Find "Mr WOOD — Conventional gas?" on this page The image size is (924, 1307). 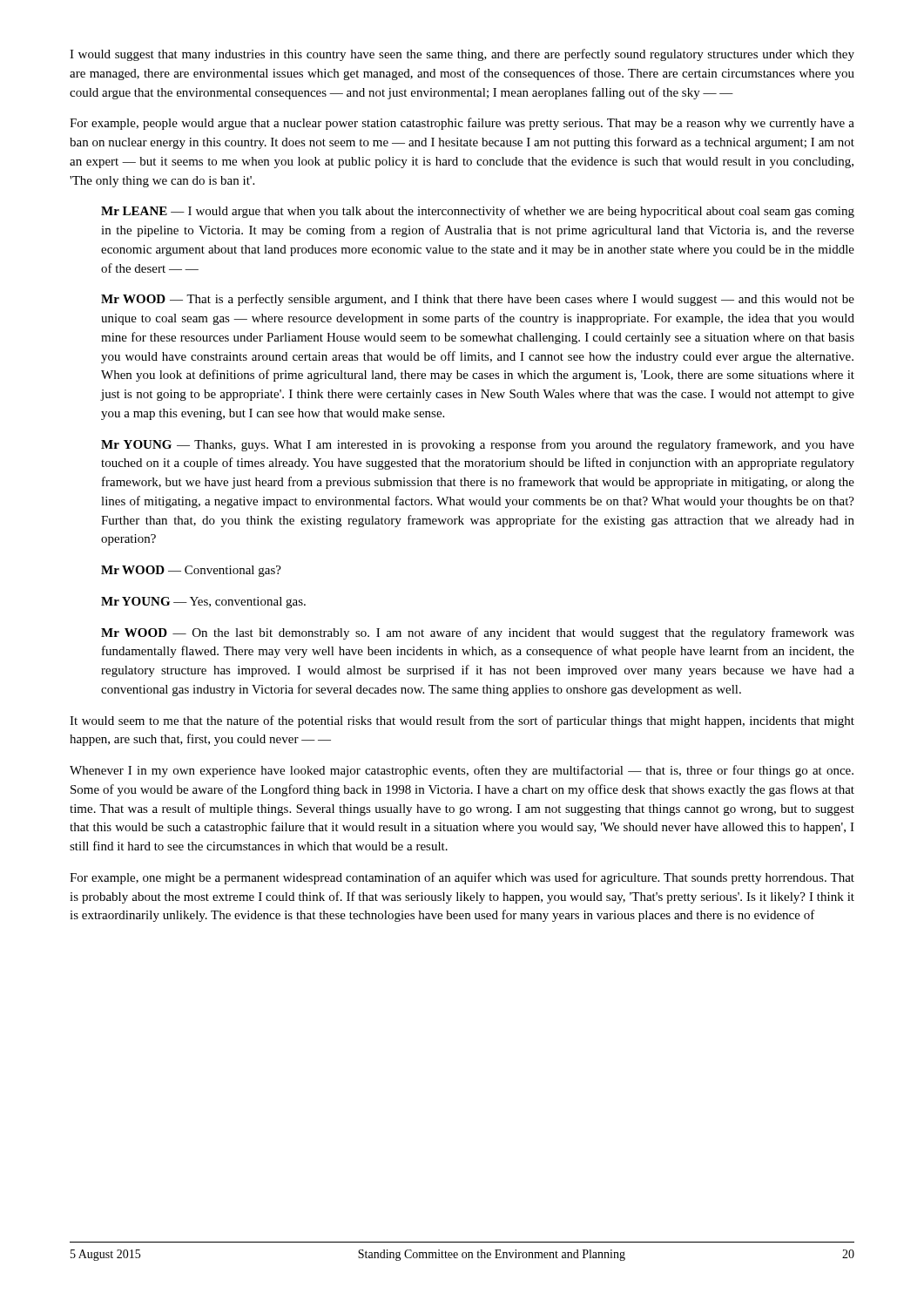tap(191, 570)
